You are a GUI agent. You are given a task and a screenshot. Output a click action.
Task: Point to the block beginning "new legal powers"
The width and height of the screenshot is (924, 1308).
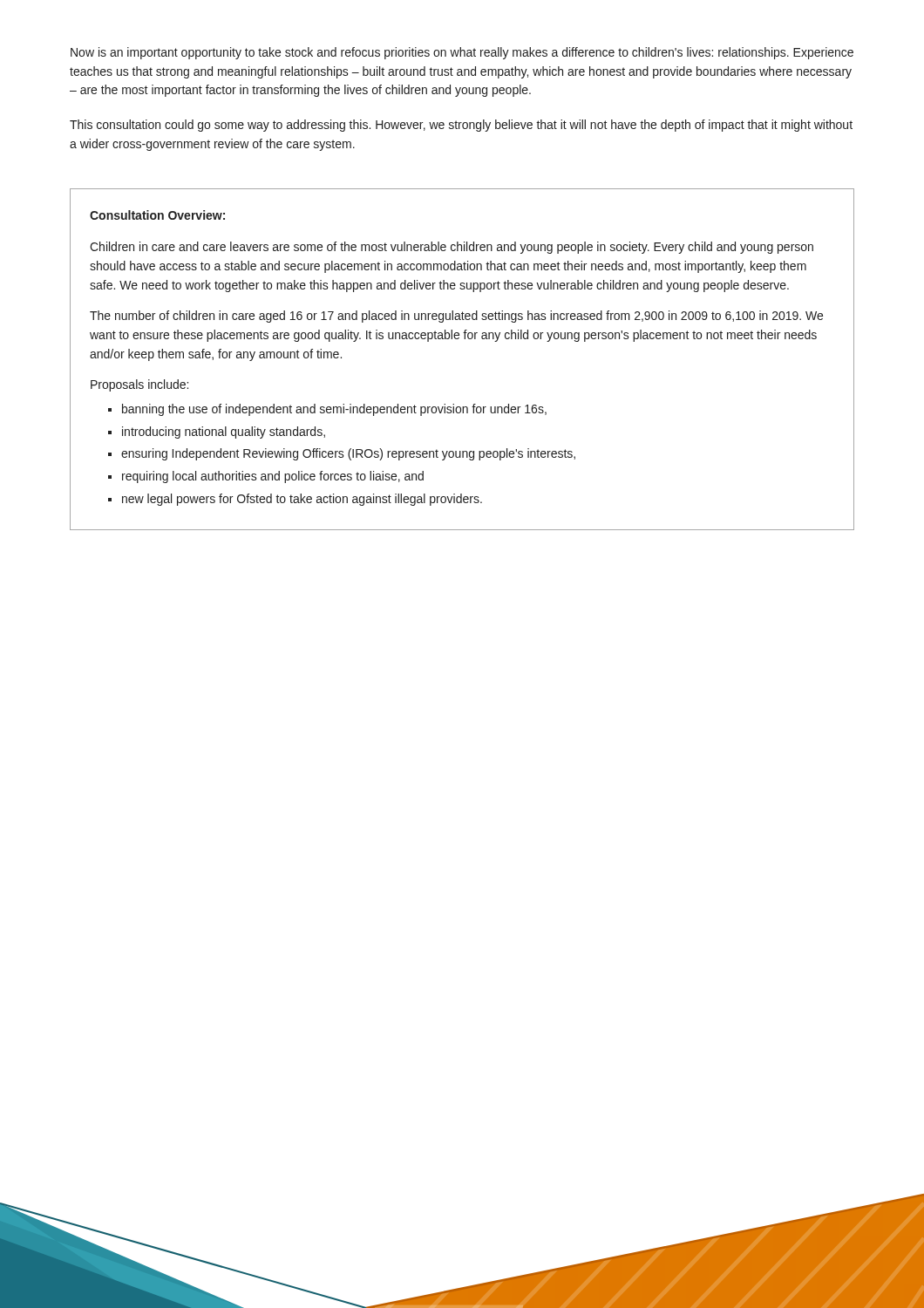[x=302, y=499]
